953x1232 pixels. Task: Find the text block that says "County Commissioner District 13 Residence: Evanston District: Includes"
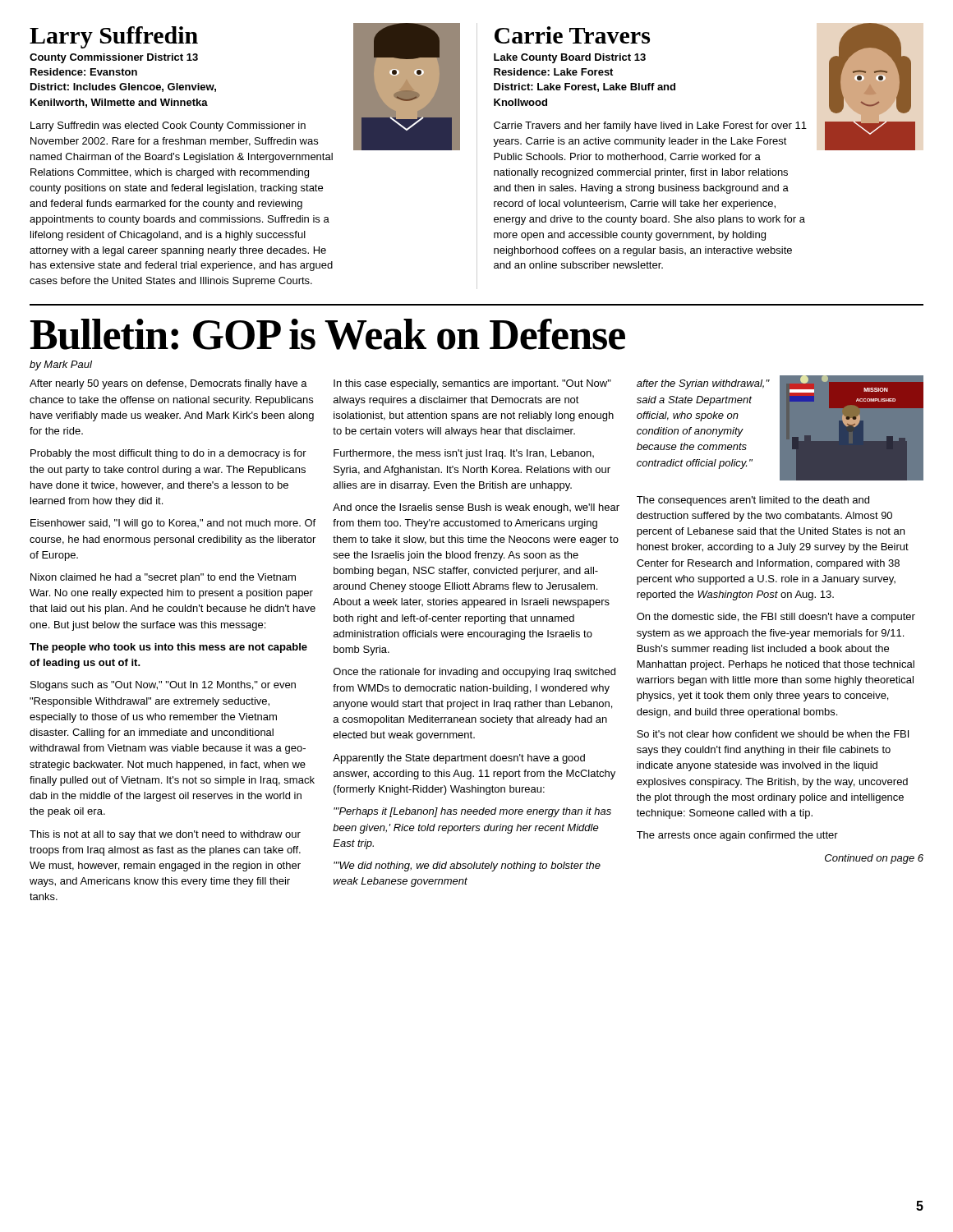123,79
